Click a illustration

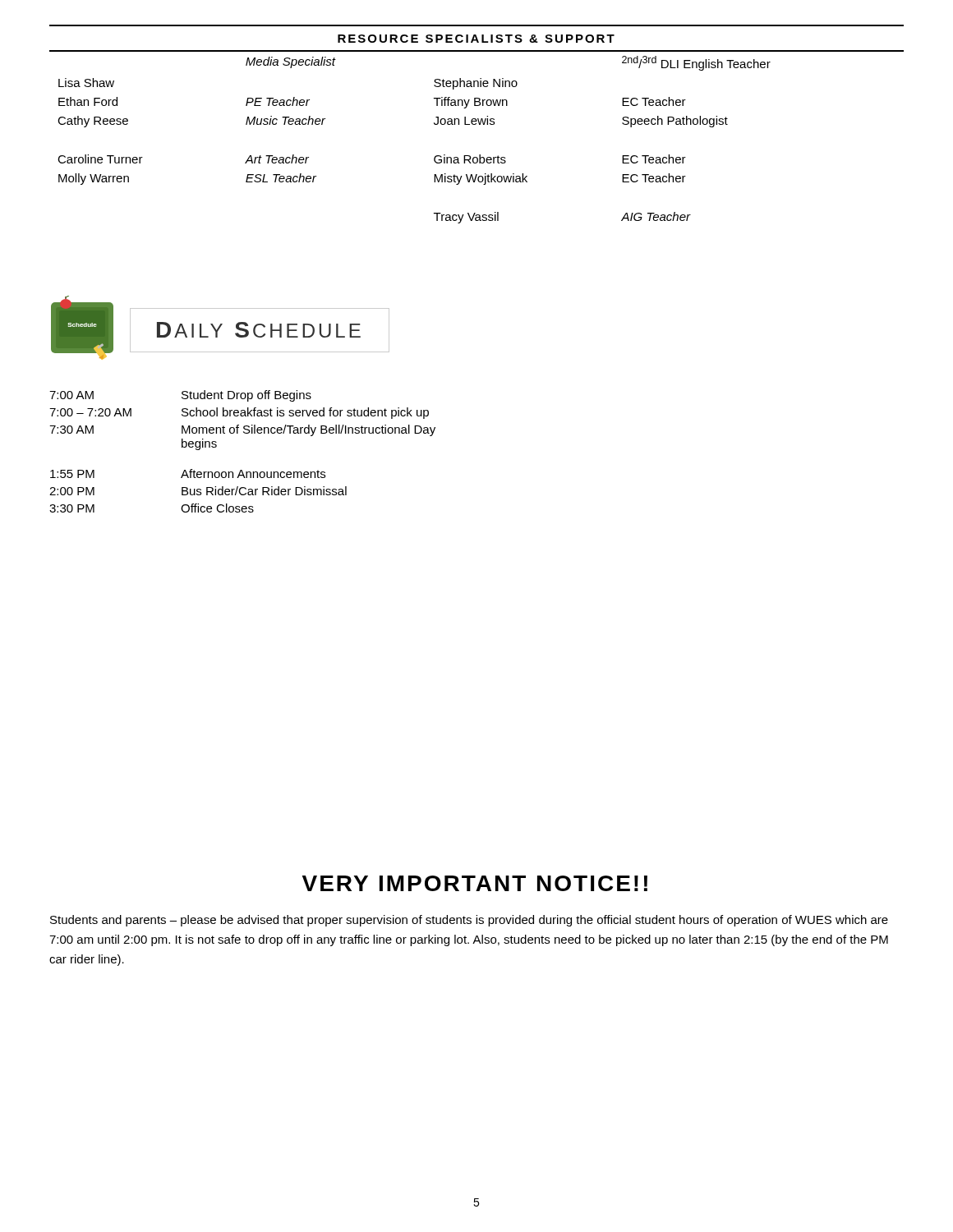pos(82,330)
